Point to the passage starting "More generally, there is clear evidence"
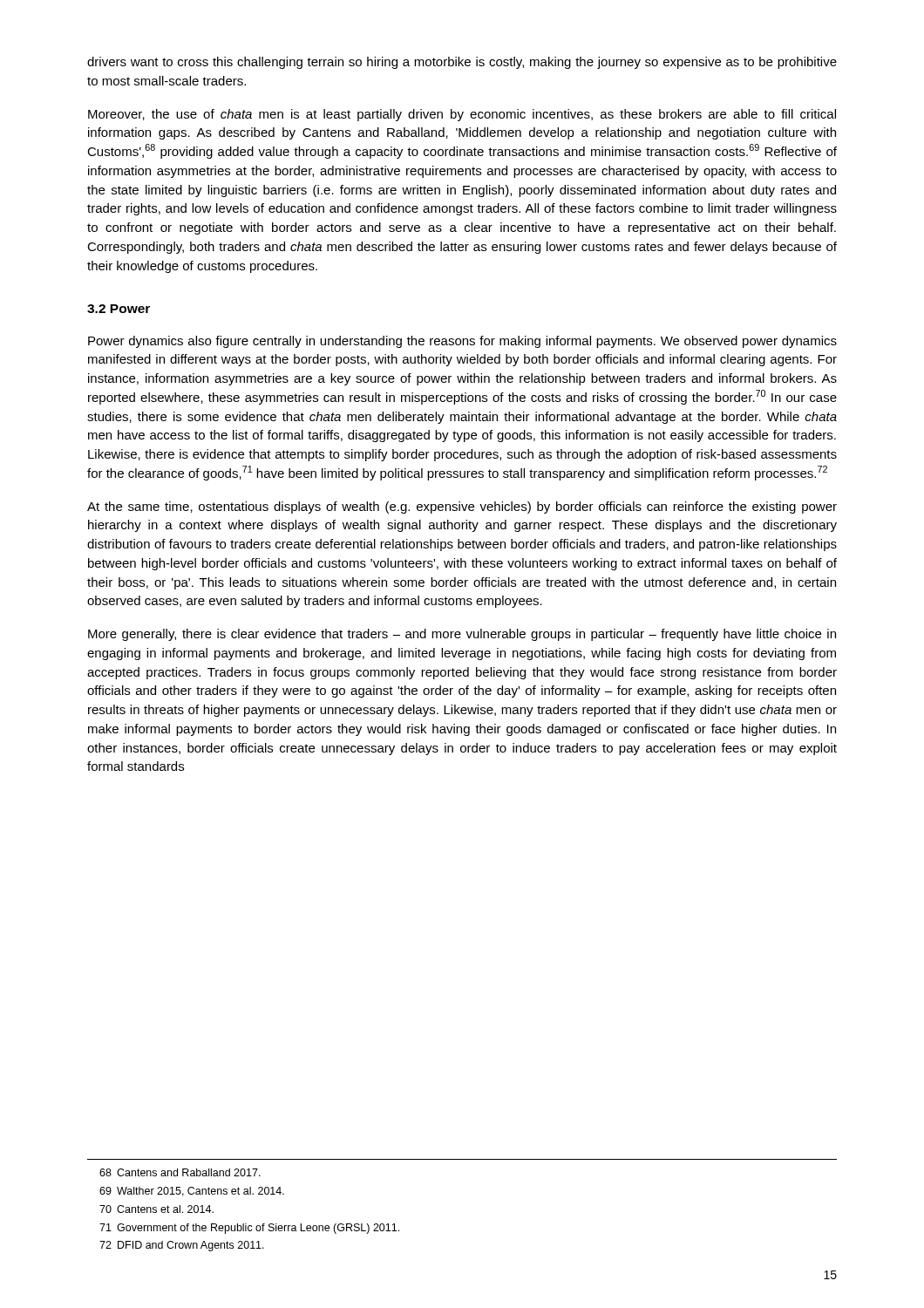 coord(462,700)
